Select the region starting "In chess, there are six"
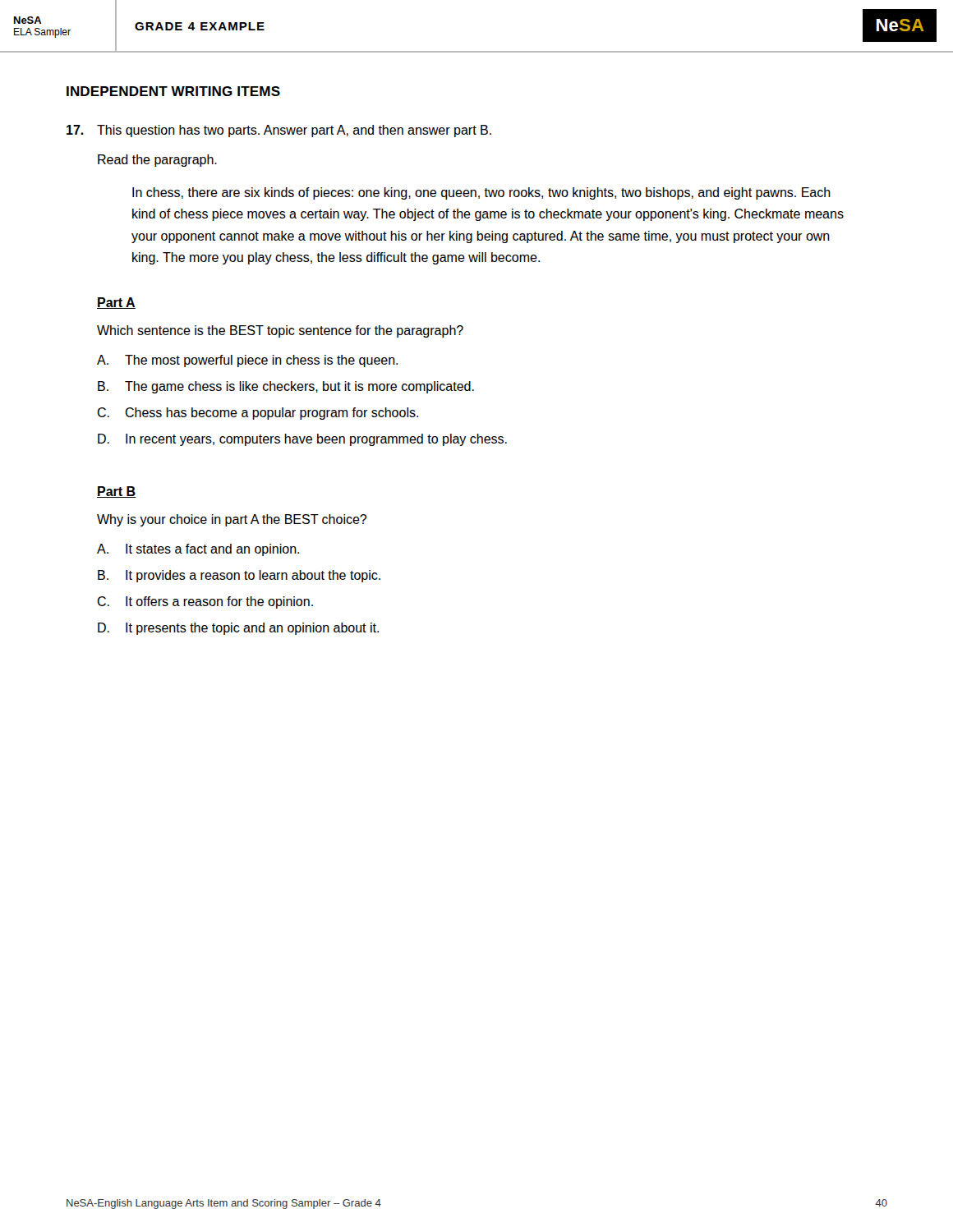The height and width of the screenshot is (1232, 953). click(x=488, y=225)
